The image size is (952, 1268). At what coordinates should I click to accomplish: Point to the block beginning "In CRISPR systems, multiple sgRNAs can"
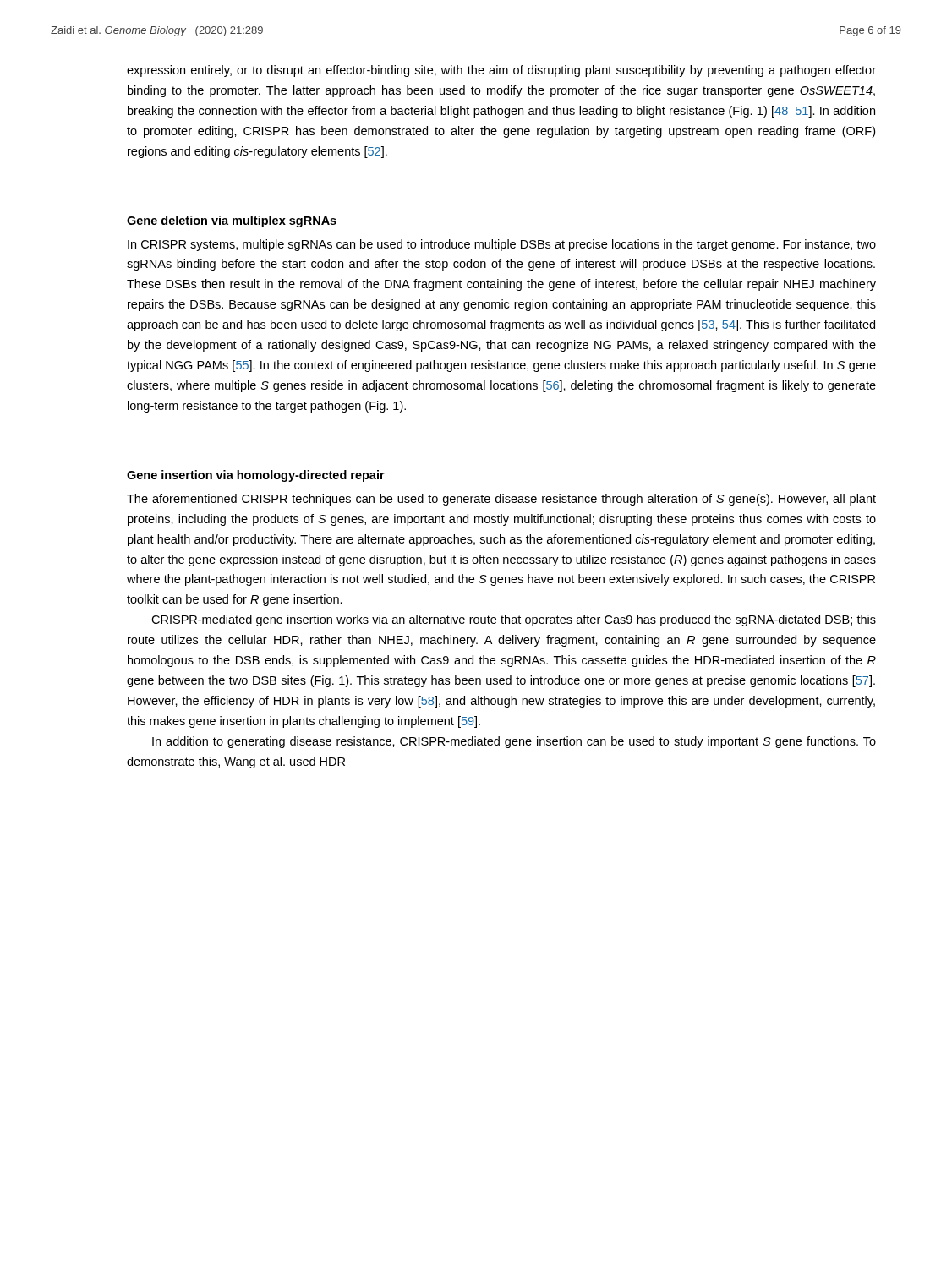pos(501,325)
